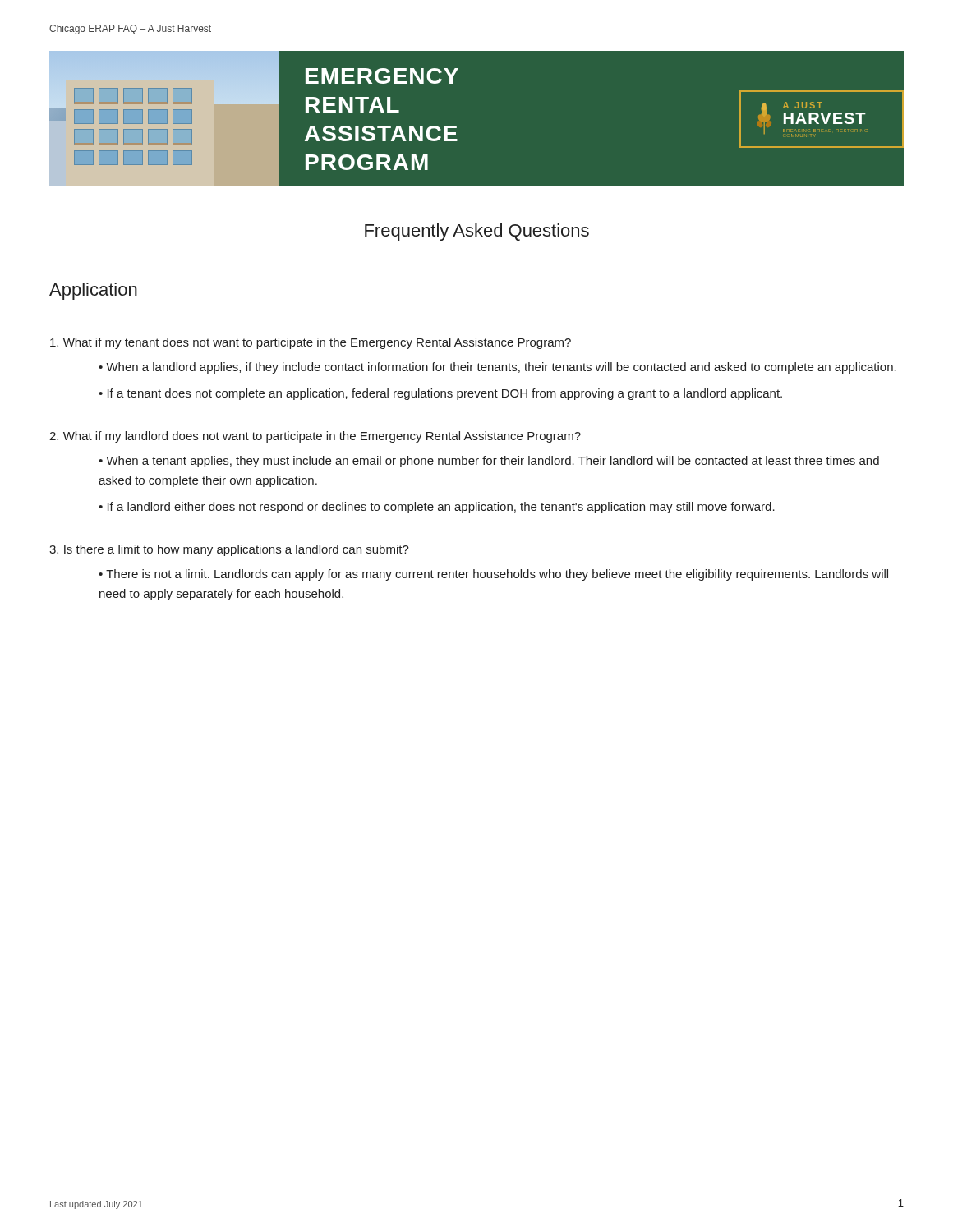Select the element starting "• There is not a"
953x1232 pixels.
tap(494, 584)
